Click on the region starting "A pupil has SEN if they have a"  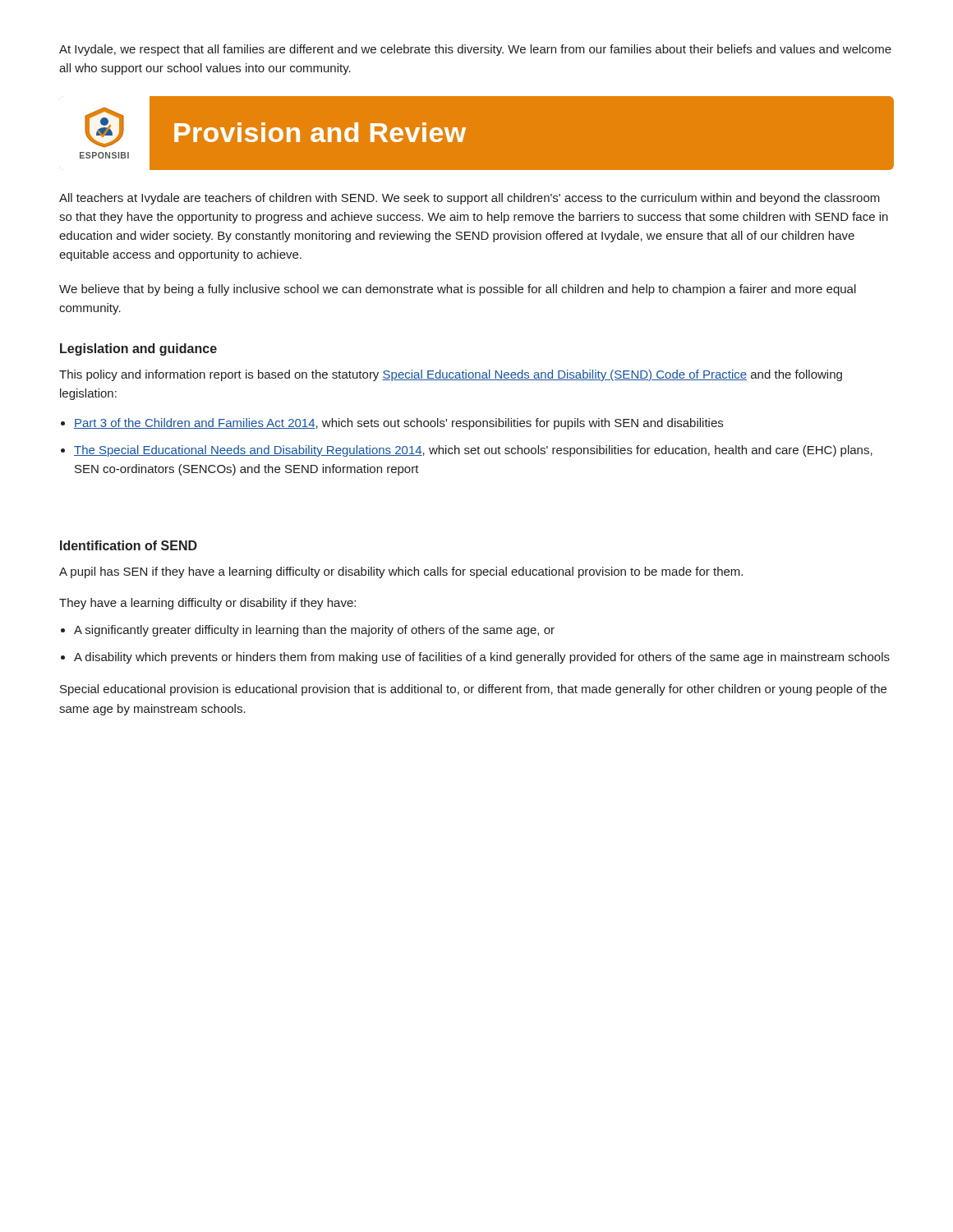click(x=402, y=571)
